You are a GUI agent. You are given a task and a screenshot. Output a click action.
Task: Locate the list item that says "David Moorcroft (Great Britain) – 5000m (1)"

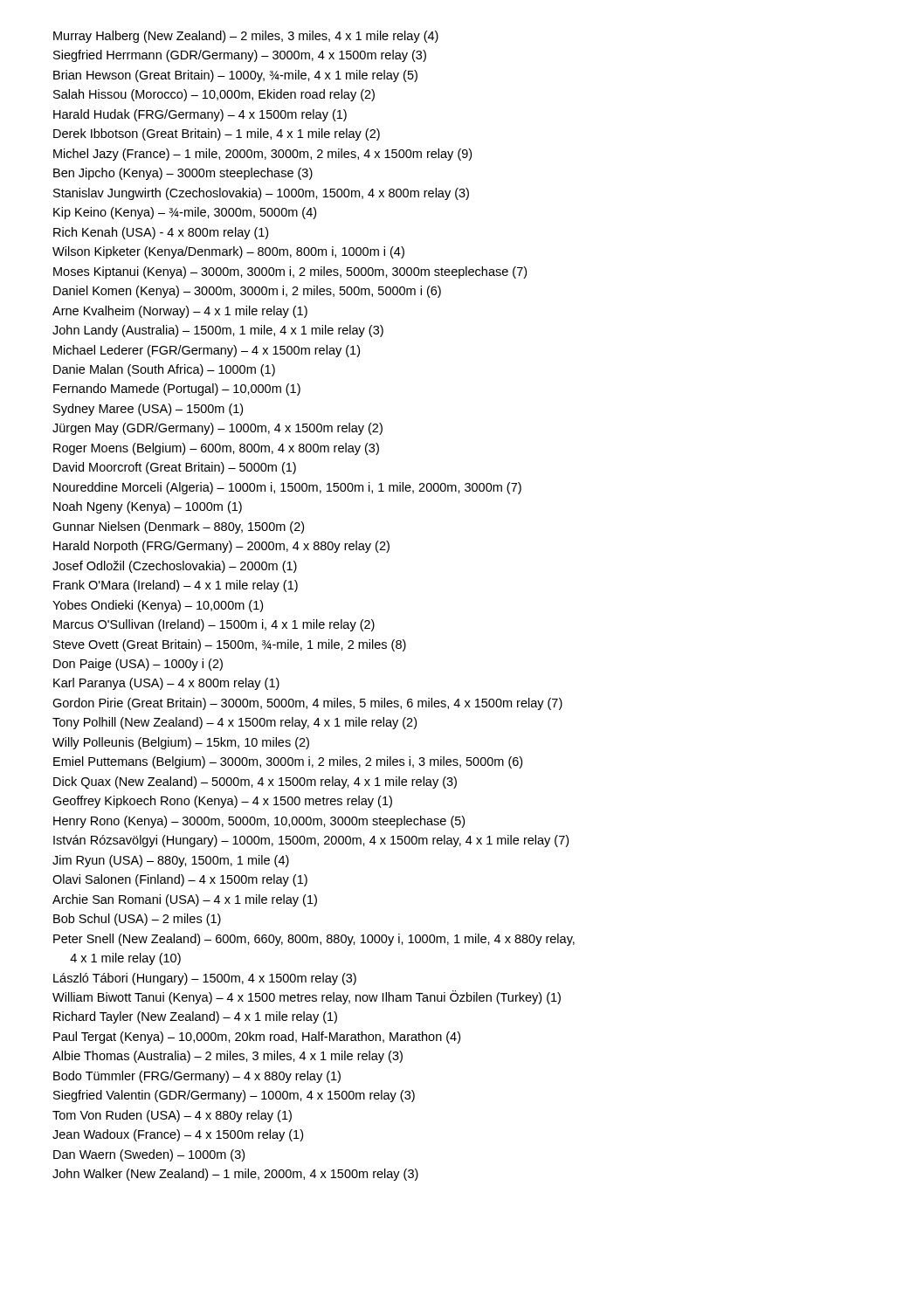point(174,467)
